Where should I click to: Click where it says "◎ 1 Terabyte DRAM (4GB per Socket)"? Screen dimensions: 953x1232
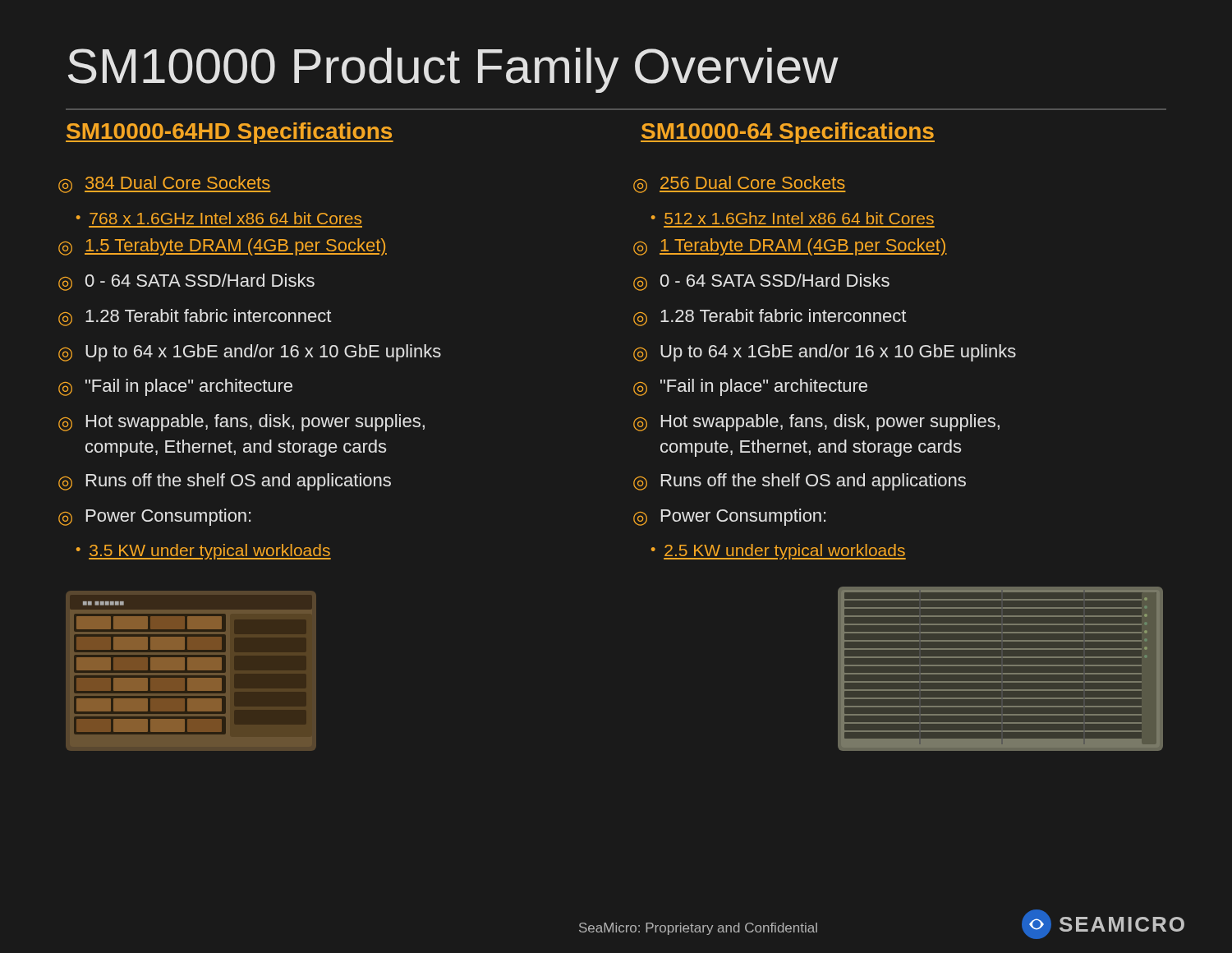pos(903,247)
